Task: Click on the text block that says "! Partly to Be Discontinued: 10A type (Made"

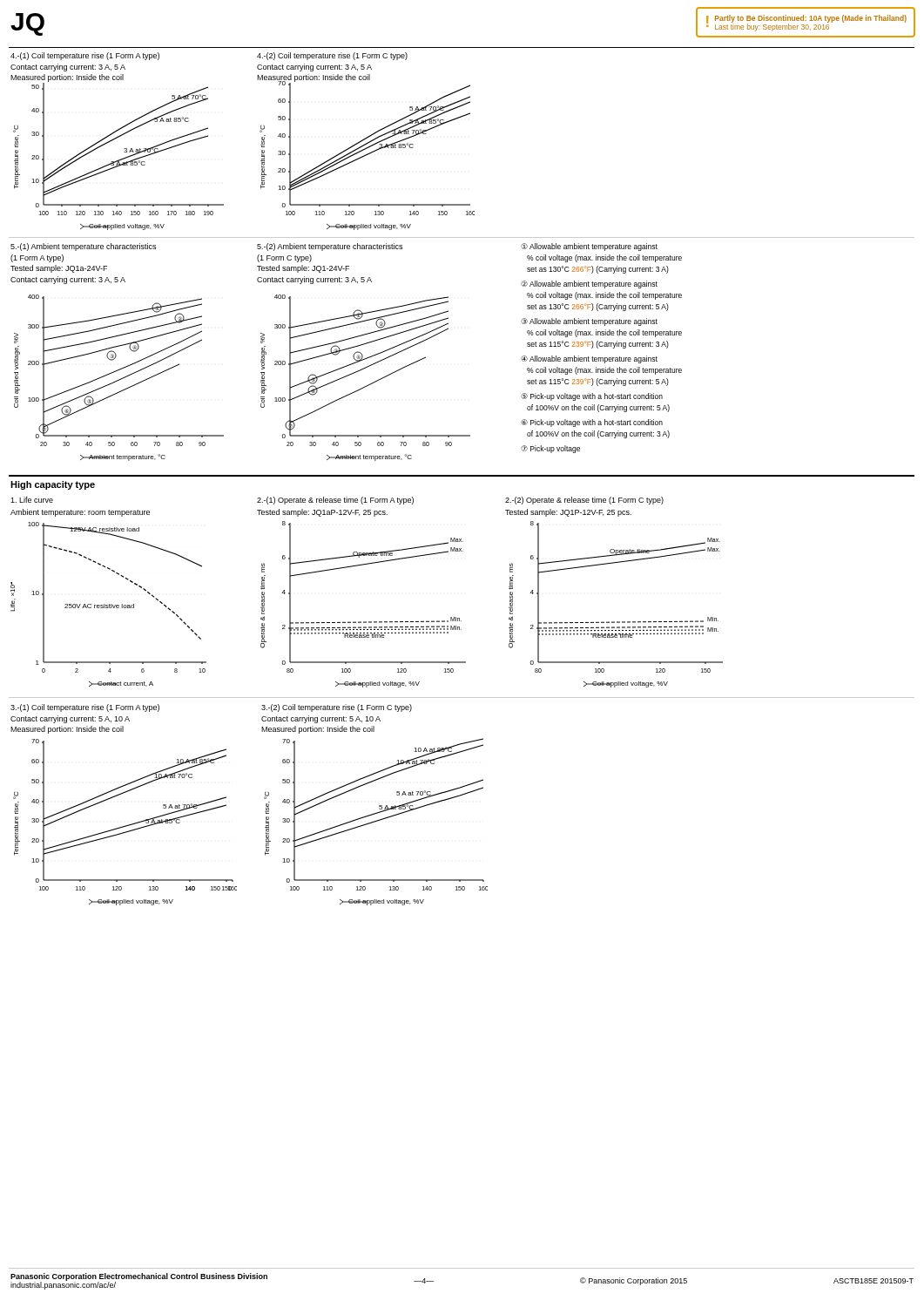Action: pos(806,22)
